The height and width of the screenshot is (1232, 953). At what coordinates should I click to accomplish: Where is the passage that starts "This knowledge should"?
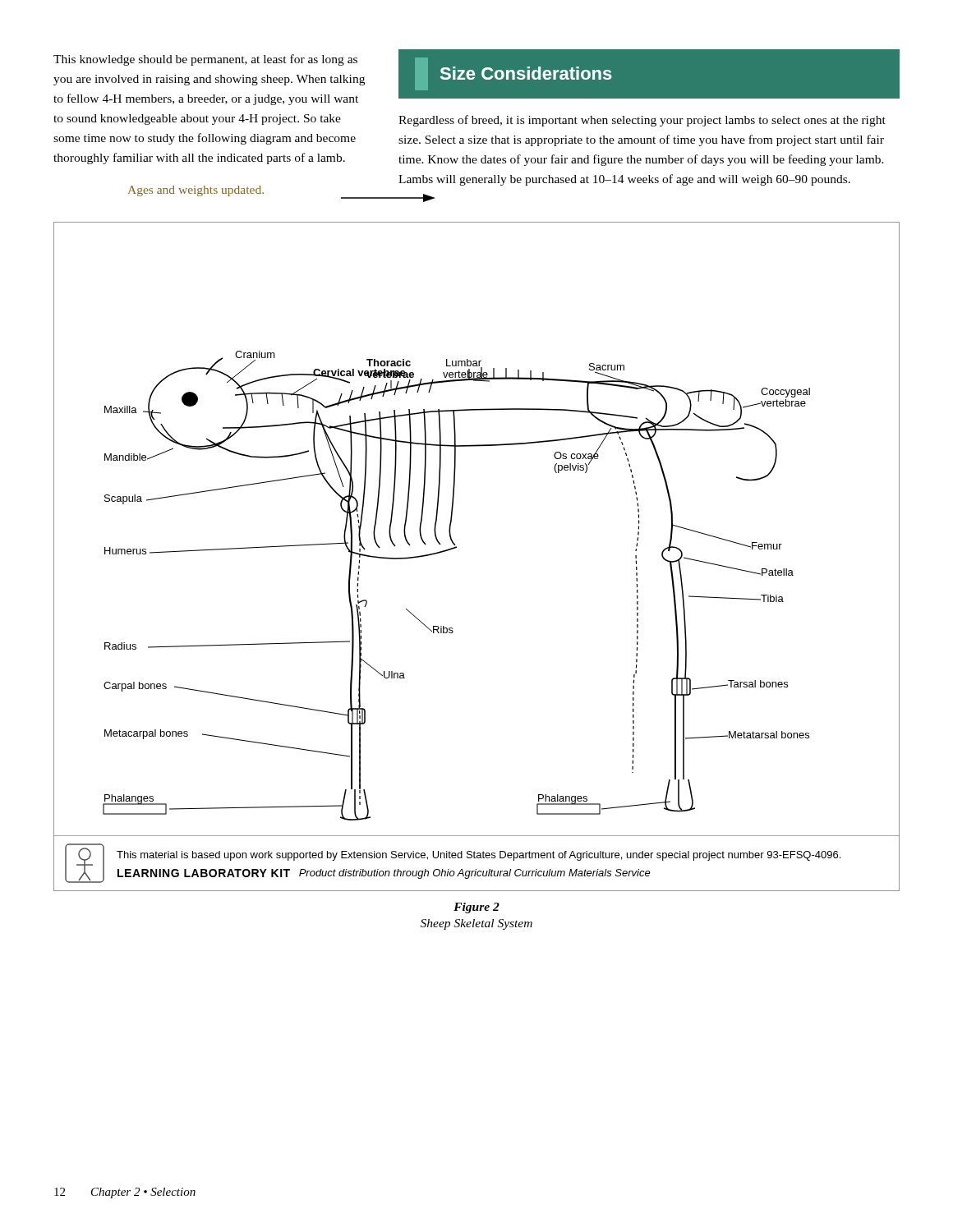[x=209, y=108]
